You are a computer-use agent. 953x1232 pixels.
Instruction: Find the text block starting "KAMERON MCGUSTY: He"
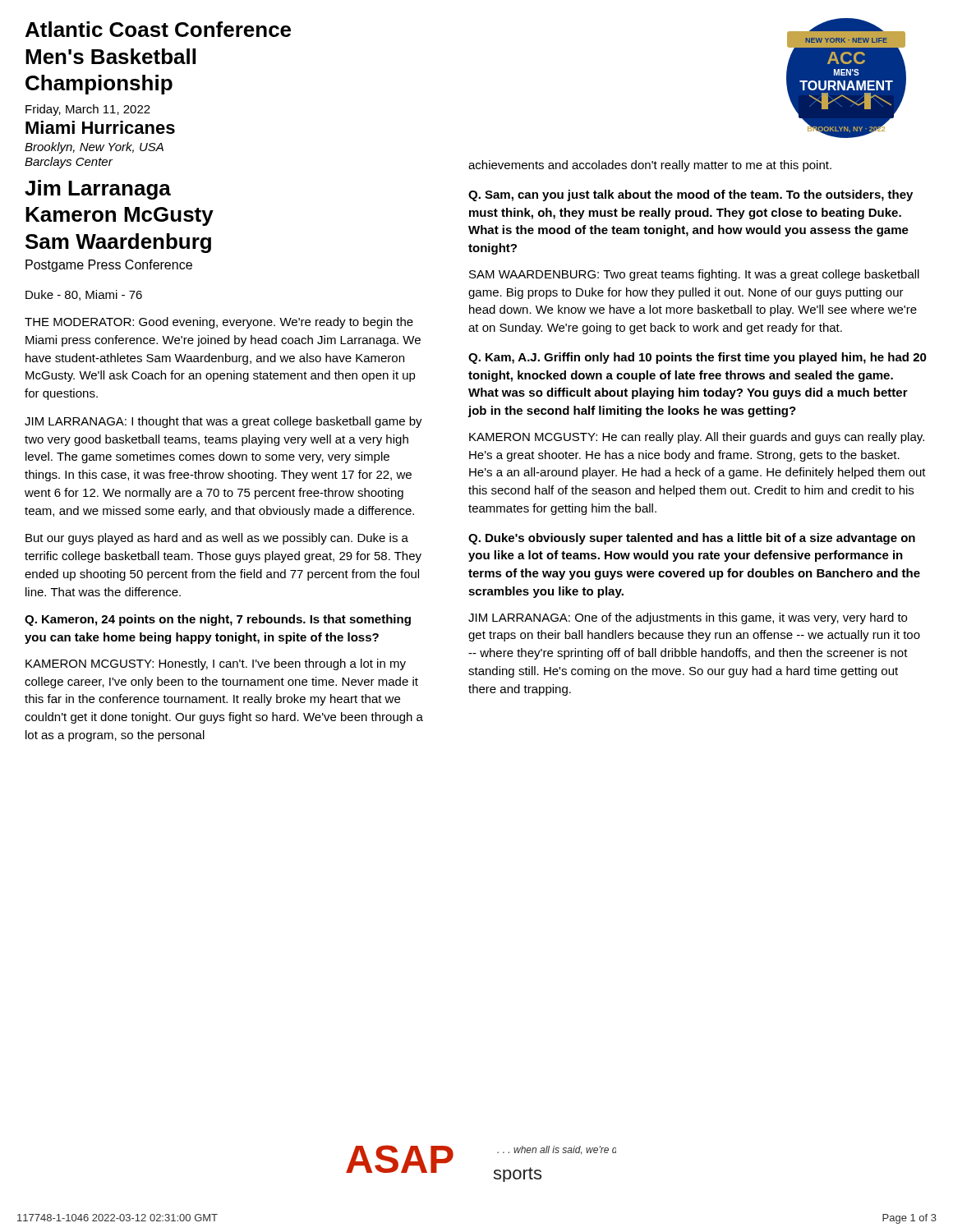click(x=697, y=472)
